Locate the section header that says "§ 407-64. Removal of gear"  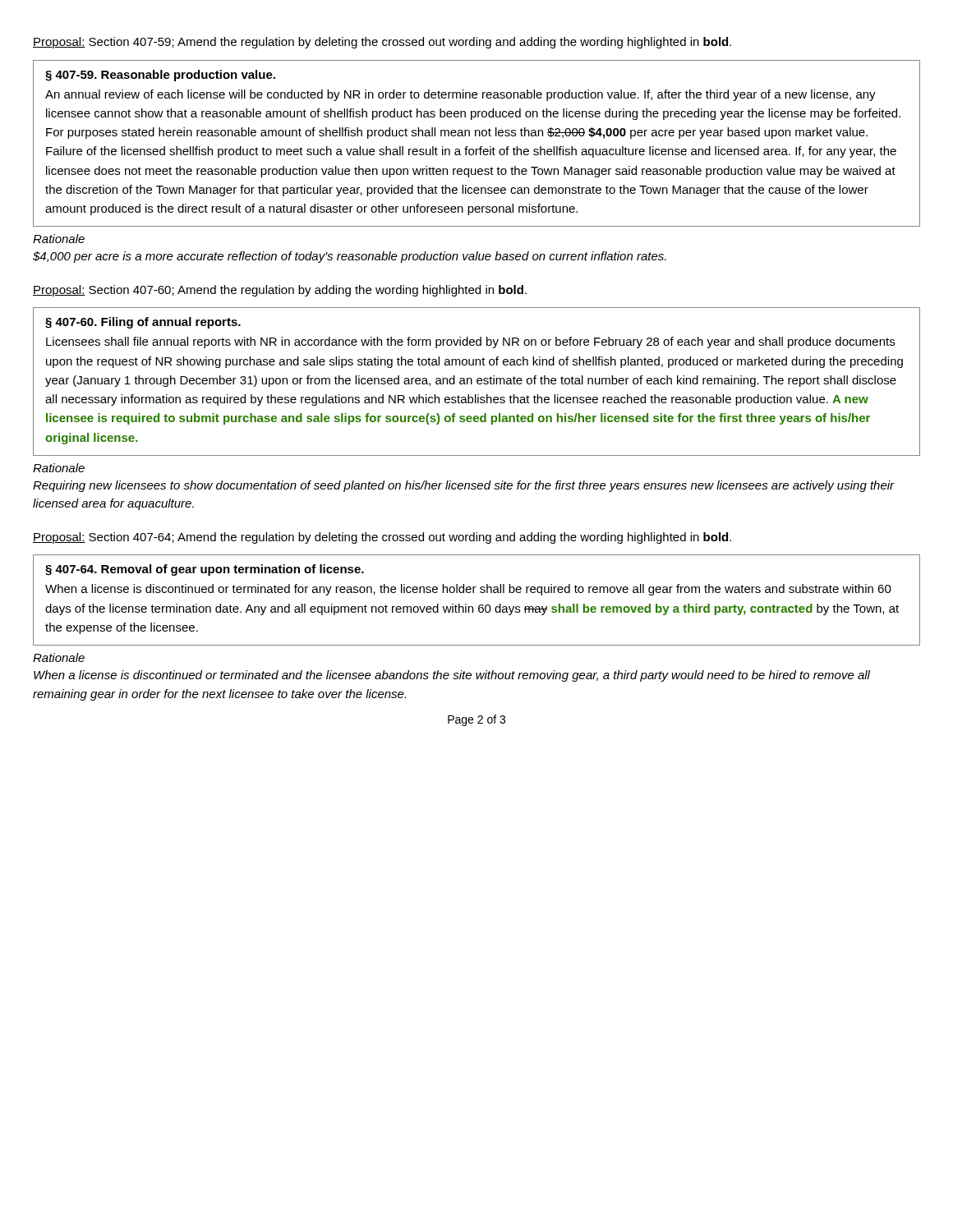476,599
